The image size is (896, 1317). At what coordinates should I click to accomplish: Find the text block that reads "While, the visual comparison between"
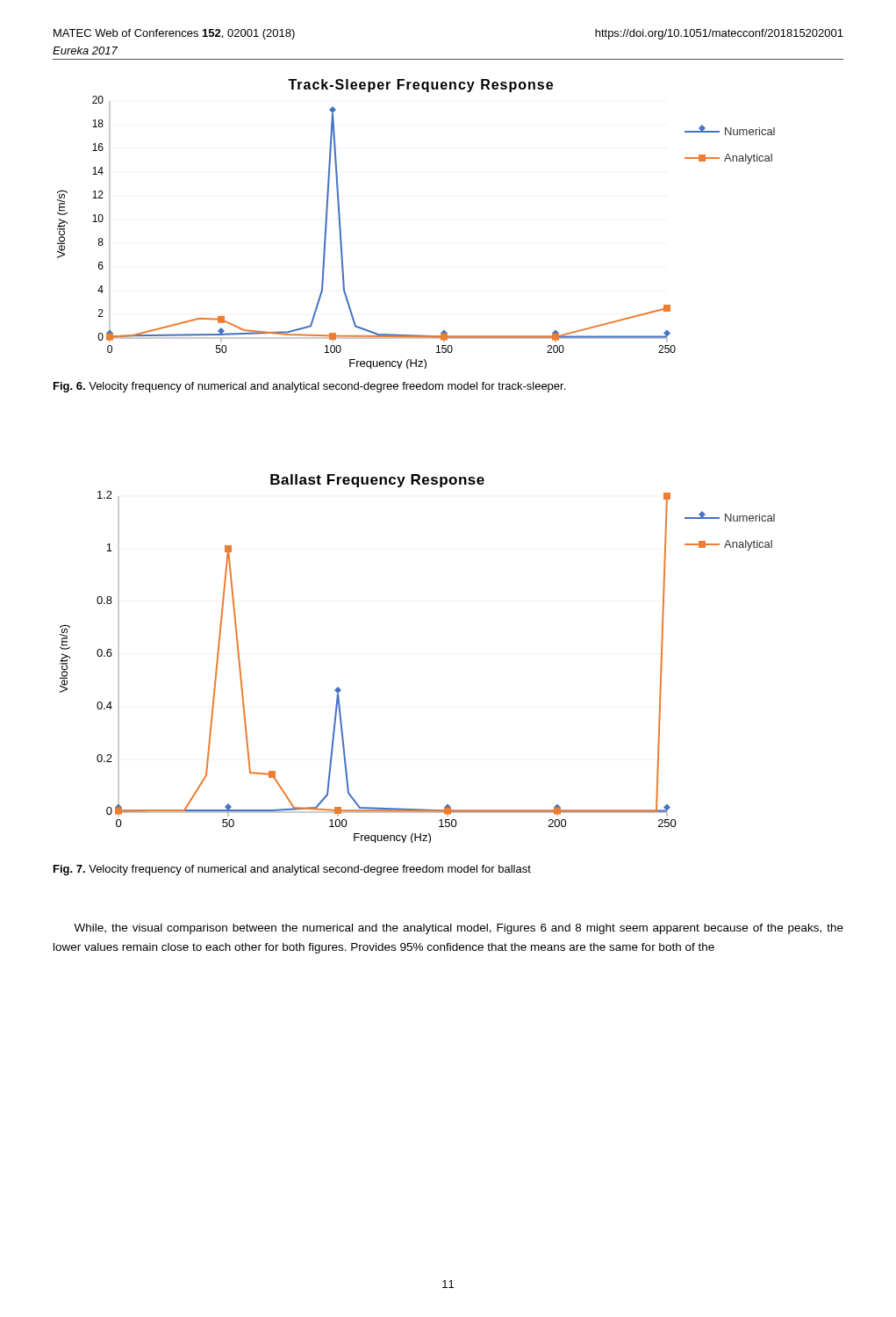click(x=448, y=937)
